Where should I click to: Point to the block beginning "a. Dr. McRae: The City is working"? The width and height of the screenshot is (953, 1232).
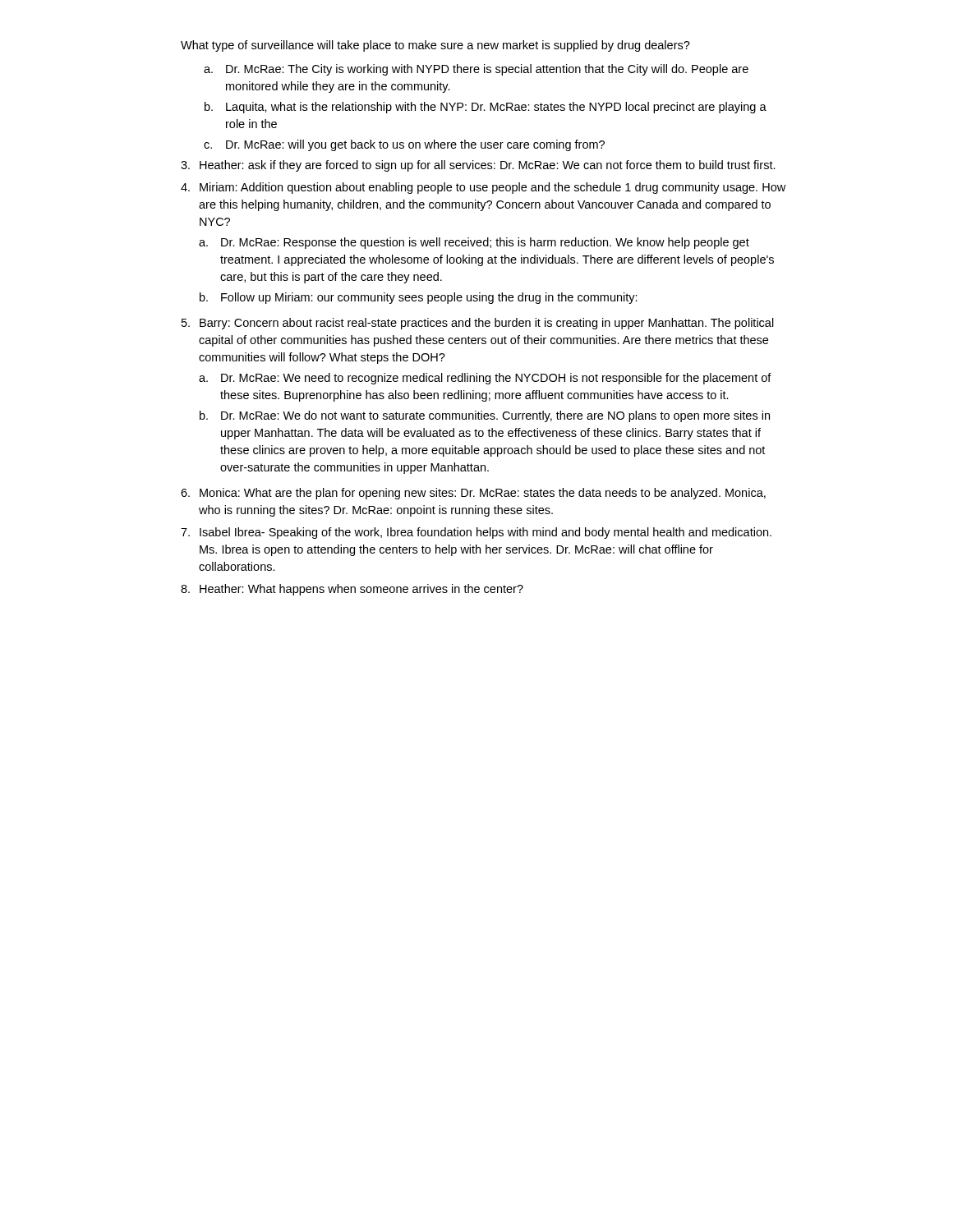496,78
